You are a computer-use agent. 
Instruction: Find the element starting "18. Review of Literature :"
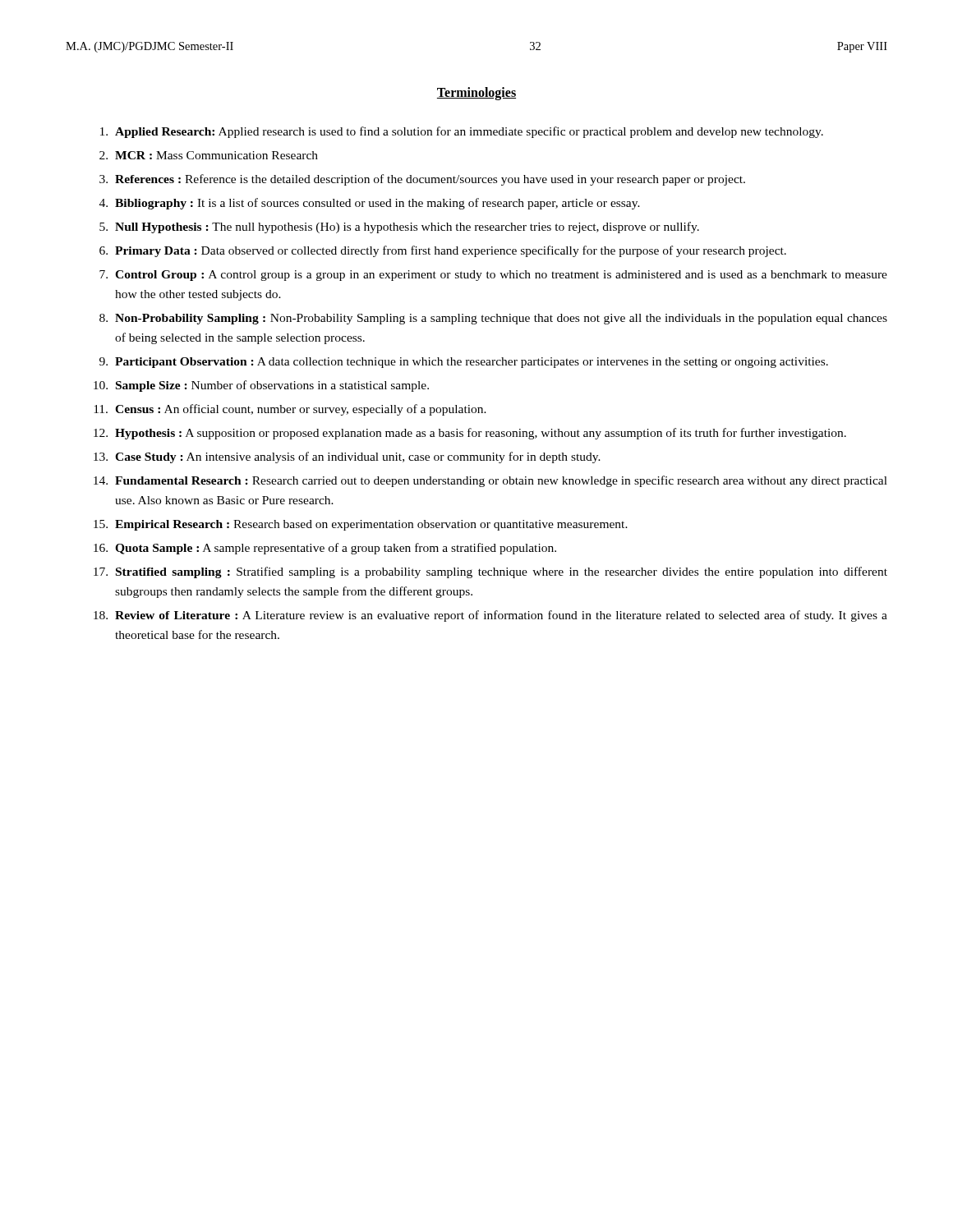pyautogui.click(x=476, y=625)
